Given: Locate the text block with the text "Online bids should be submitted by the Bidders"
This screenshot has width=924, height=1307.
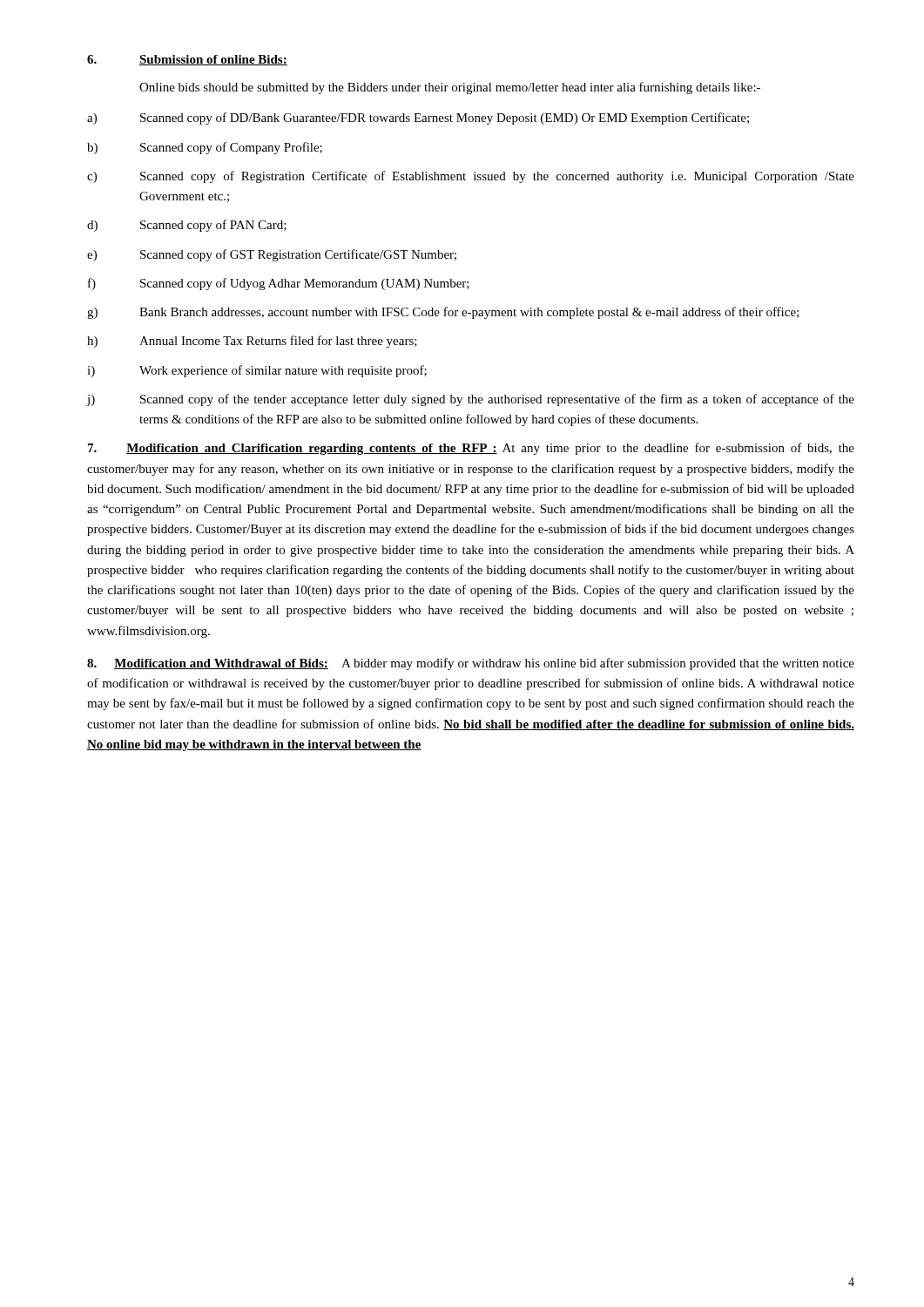Looking at the screenshot, I should tap(450, 87).
